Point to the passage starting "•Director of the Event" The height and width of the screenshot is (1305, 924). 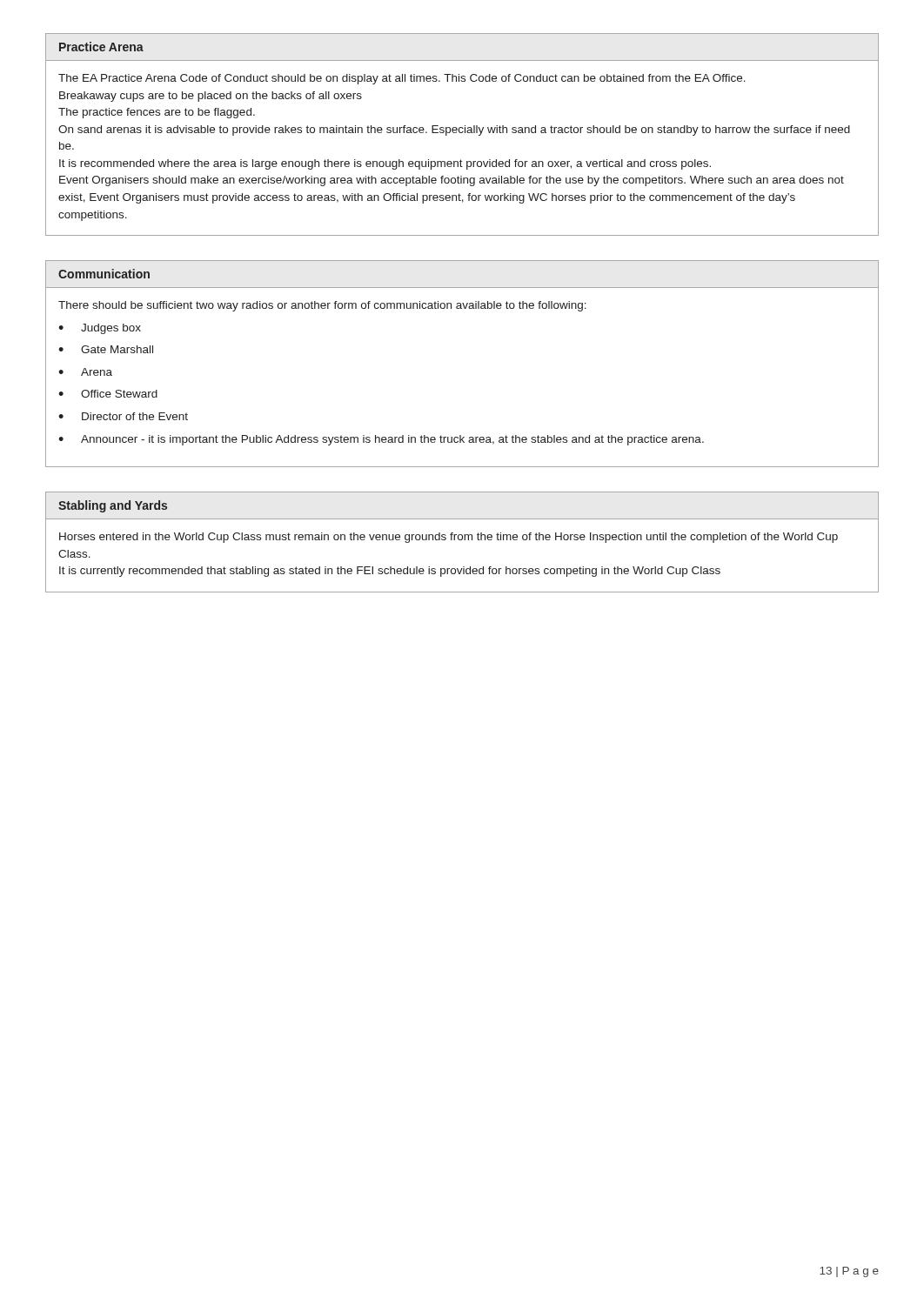(x=123, y=417)
